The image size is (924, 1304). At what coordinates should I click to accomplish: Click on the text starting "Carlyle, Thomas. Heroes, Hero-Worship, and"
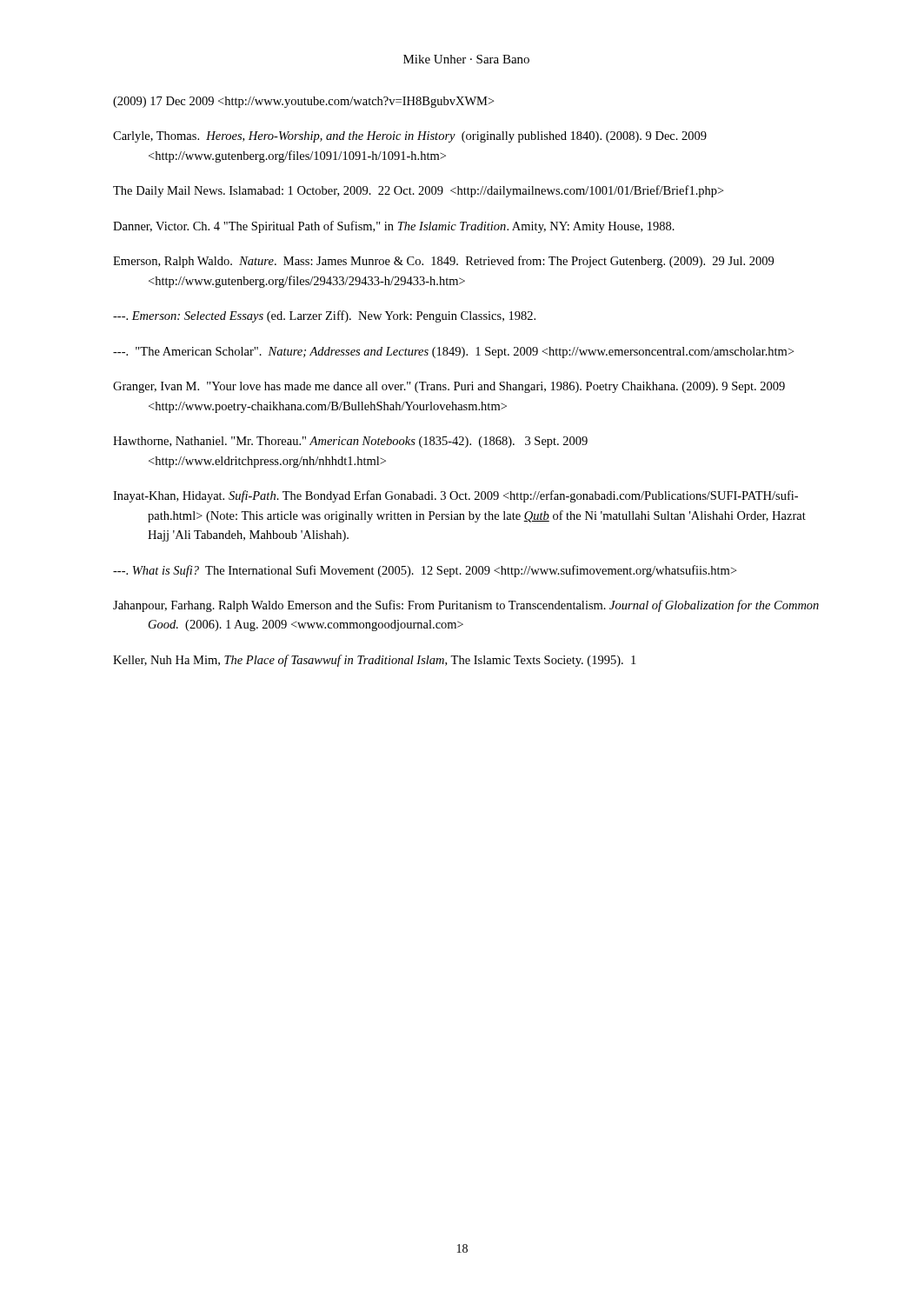tap(410, 146)
